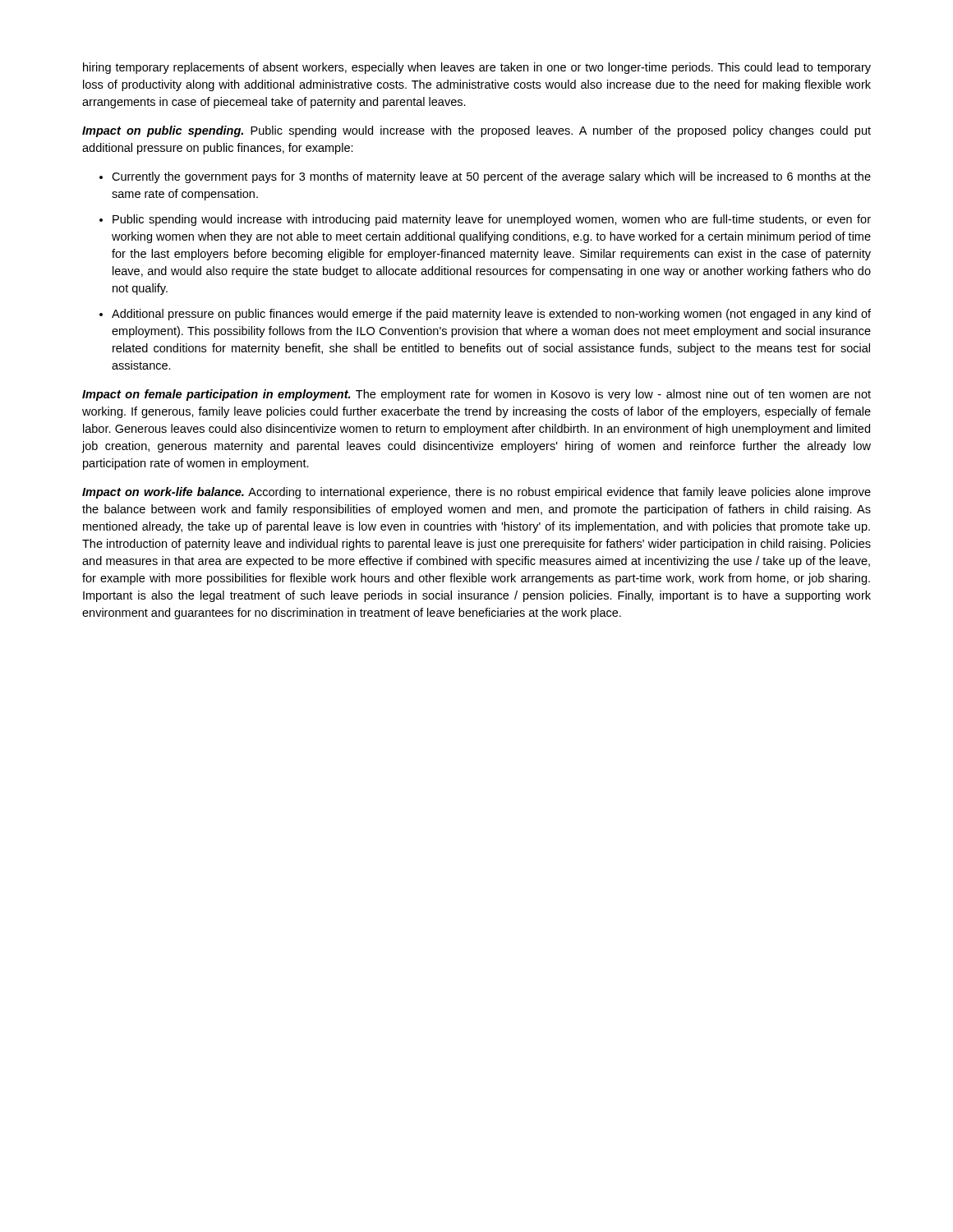Find the block on this page that starts "Currently the government"
This screenshot has width=953, height=1232.
[x=491, y=185]
